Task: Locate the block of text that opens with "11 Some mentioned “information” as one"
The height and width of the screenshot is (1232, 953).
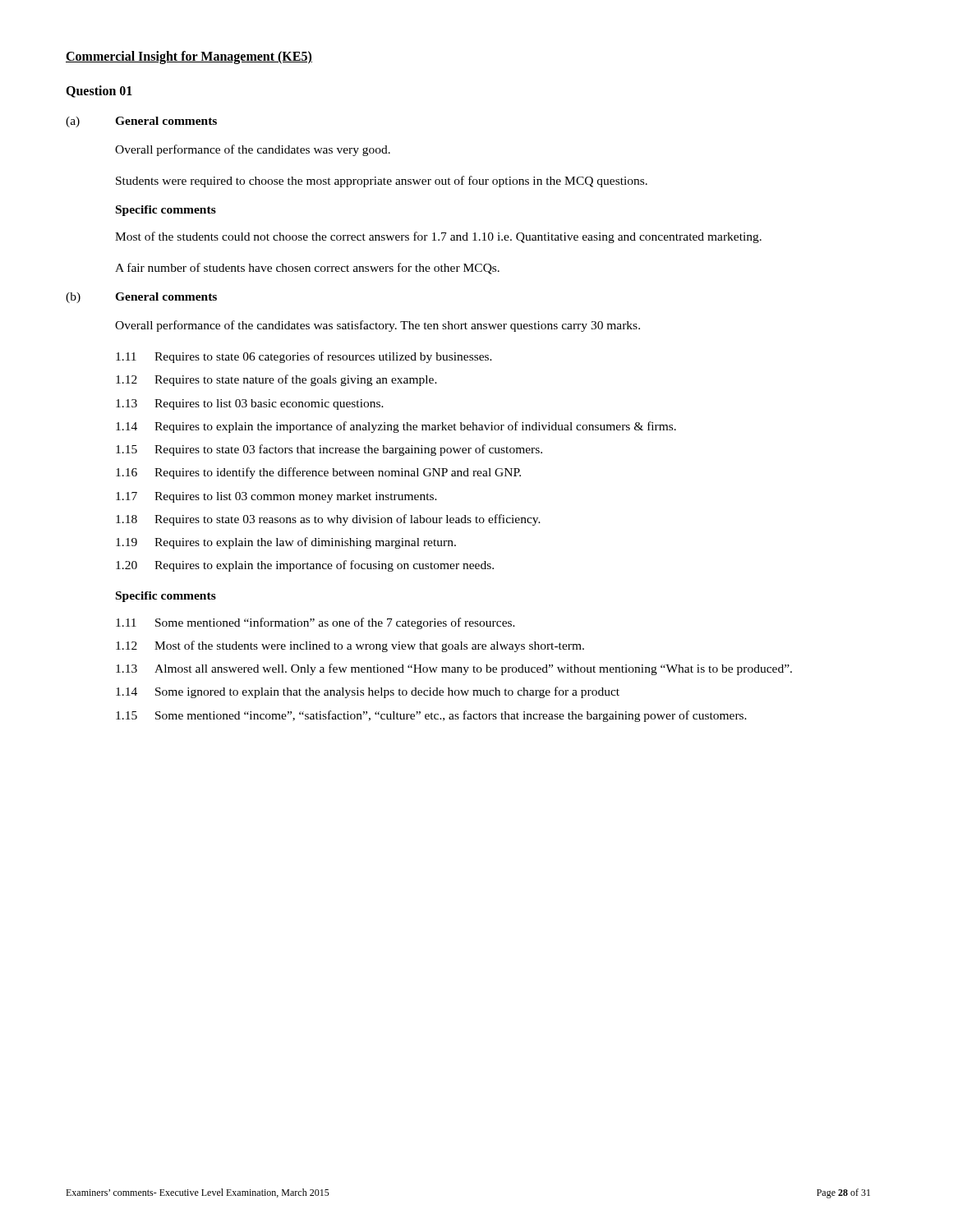Action: (493, 622)
